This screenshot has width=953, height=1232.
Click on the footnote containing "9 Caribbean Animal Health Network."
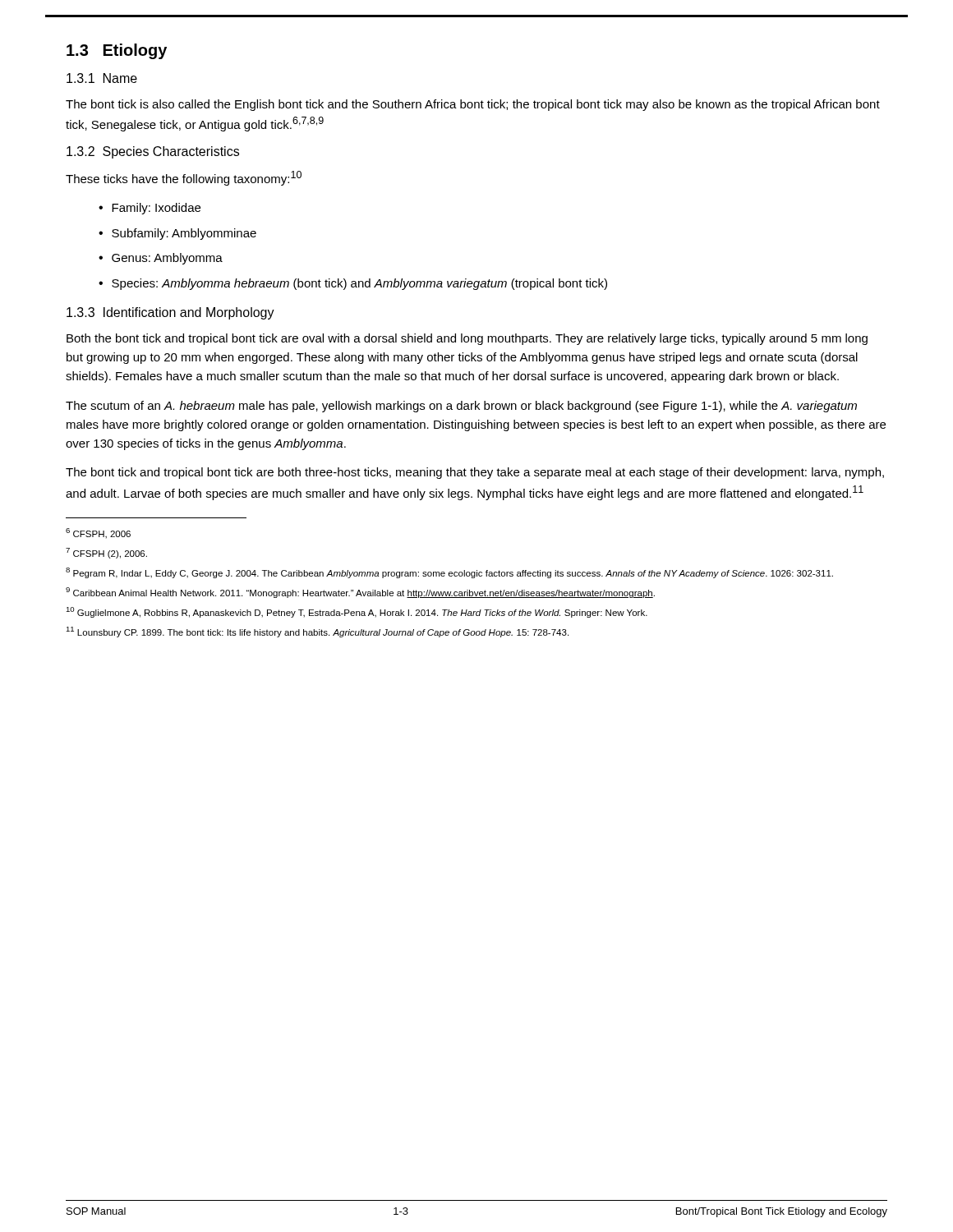pos(361,591)
